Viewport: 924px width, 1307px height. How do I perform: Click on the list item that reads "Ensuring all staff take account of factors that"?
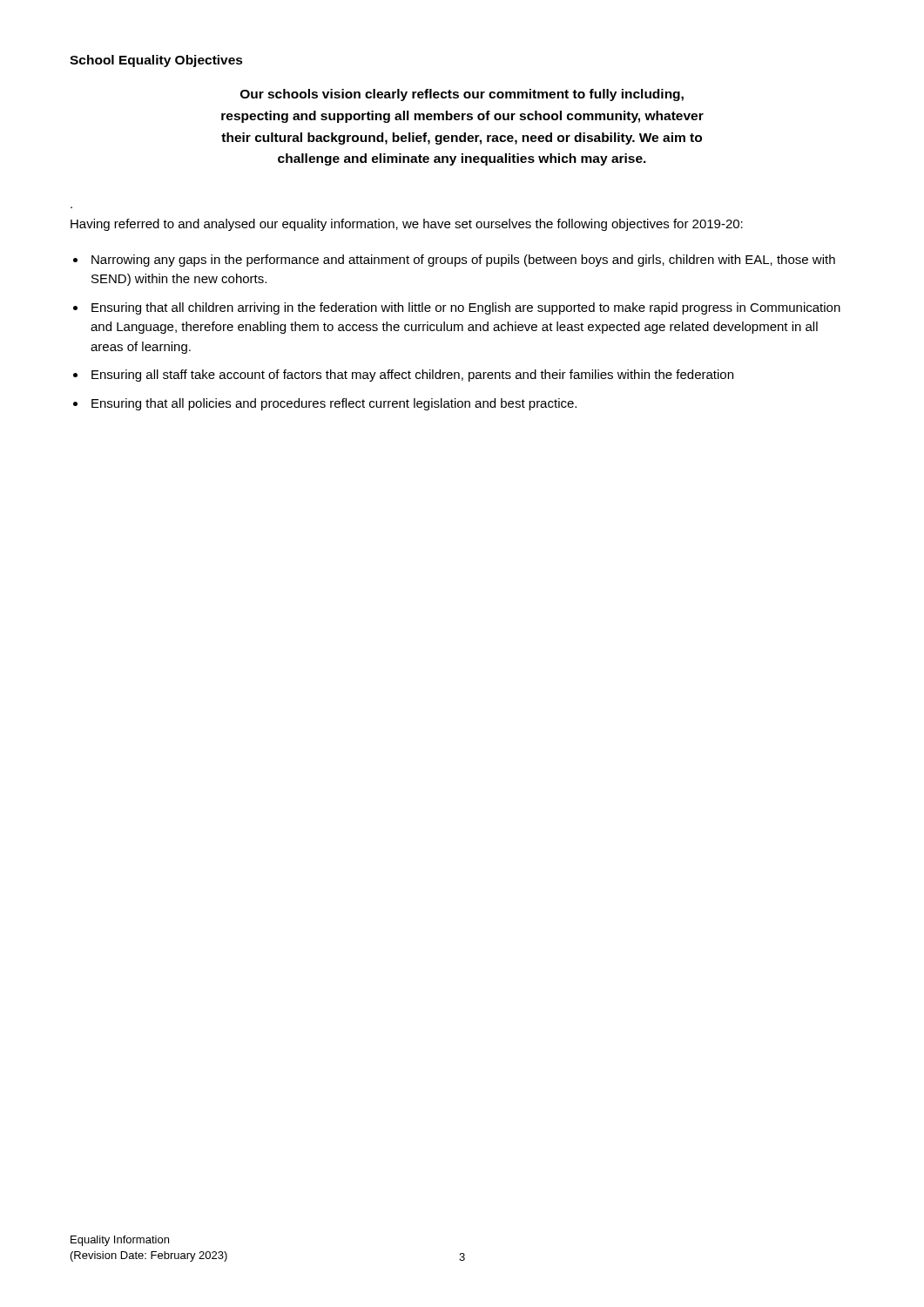coord(412,374)
